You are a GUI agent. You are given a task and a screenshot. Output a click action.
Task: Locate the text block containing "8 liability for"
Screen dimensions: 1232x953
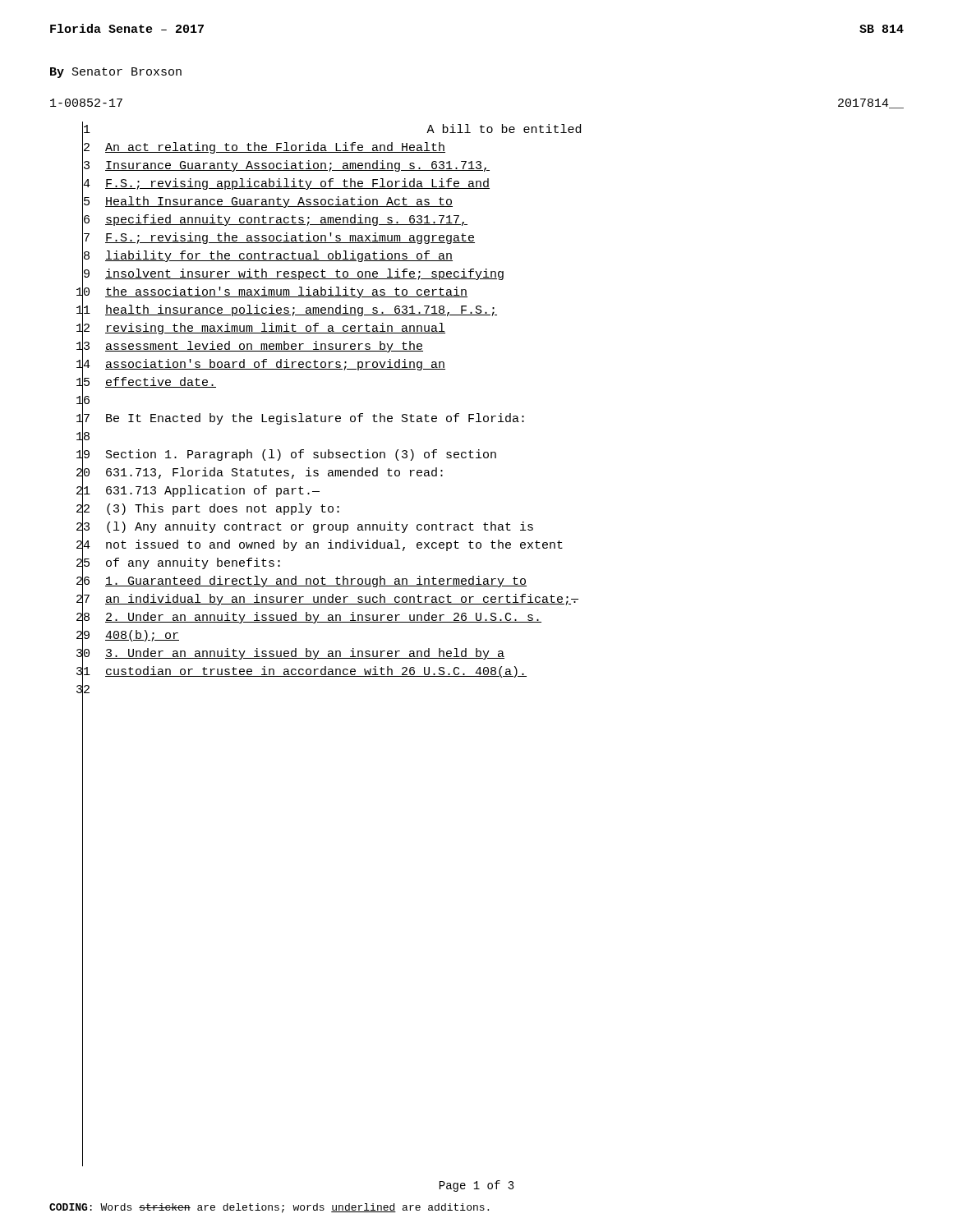pos(476,257)
